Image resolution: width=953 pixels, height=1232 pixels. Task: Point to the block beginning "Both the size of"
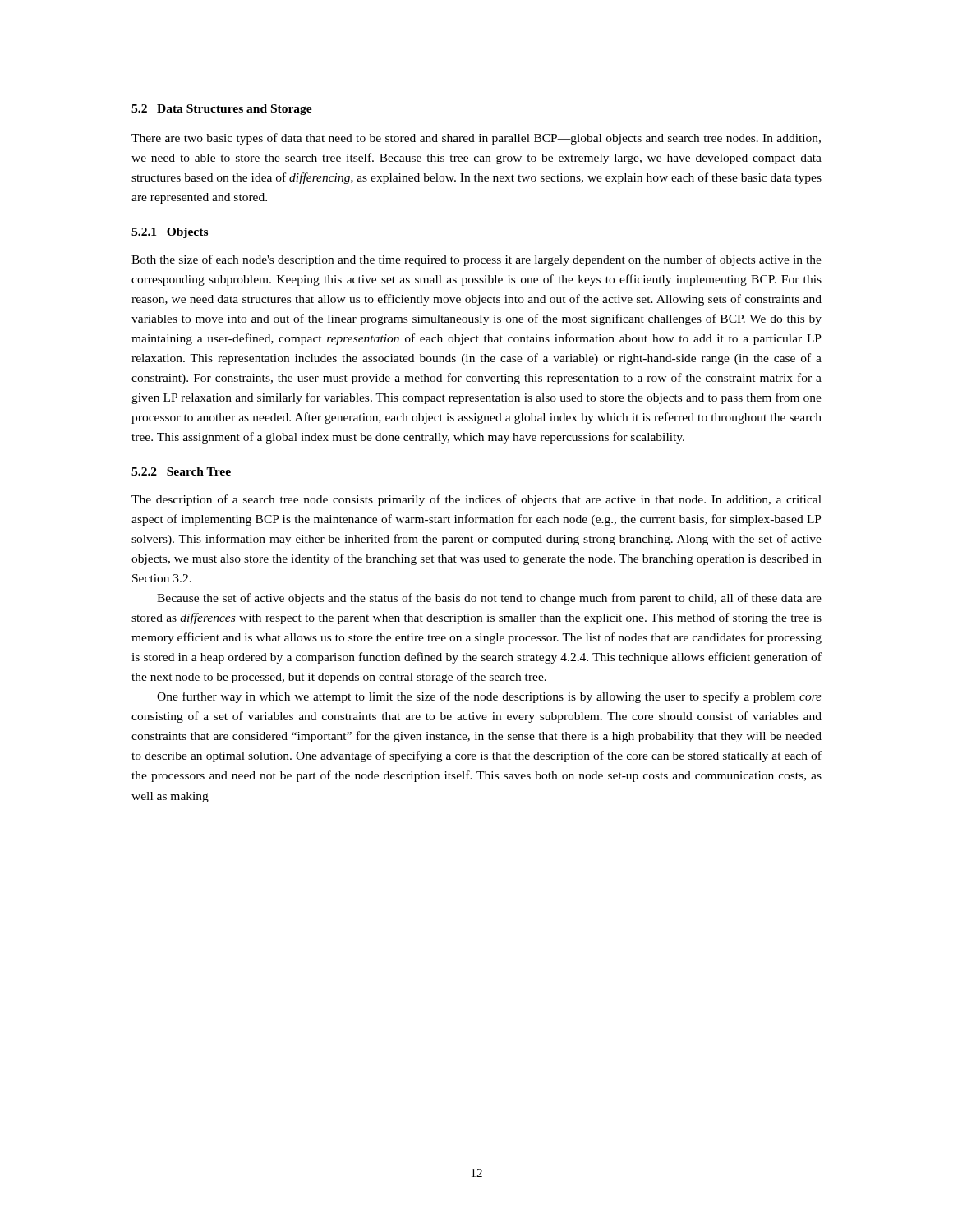(476, 348)
